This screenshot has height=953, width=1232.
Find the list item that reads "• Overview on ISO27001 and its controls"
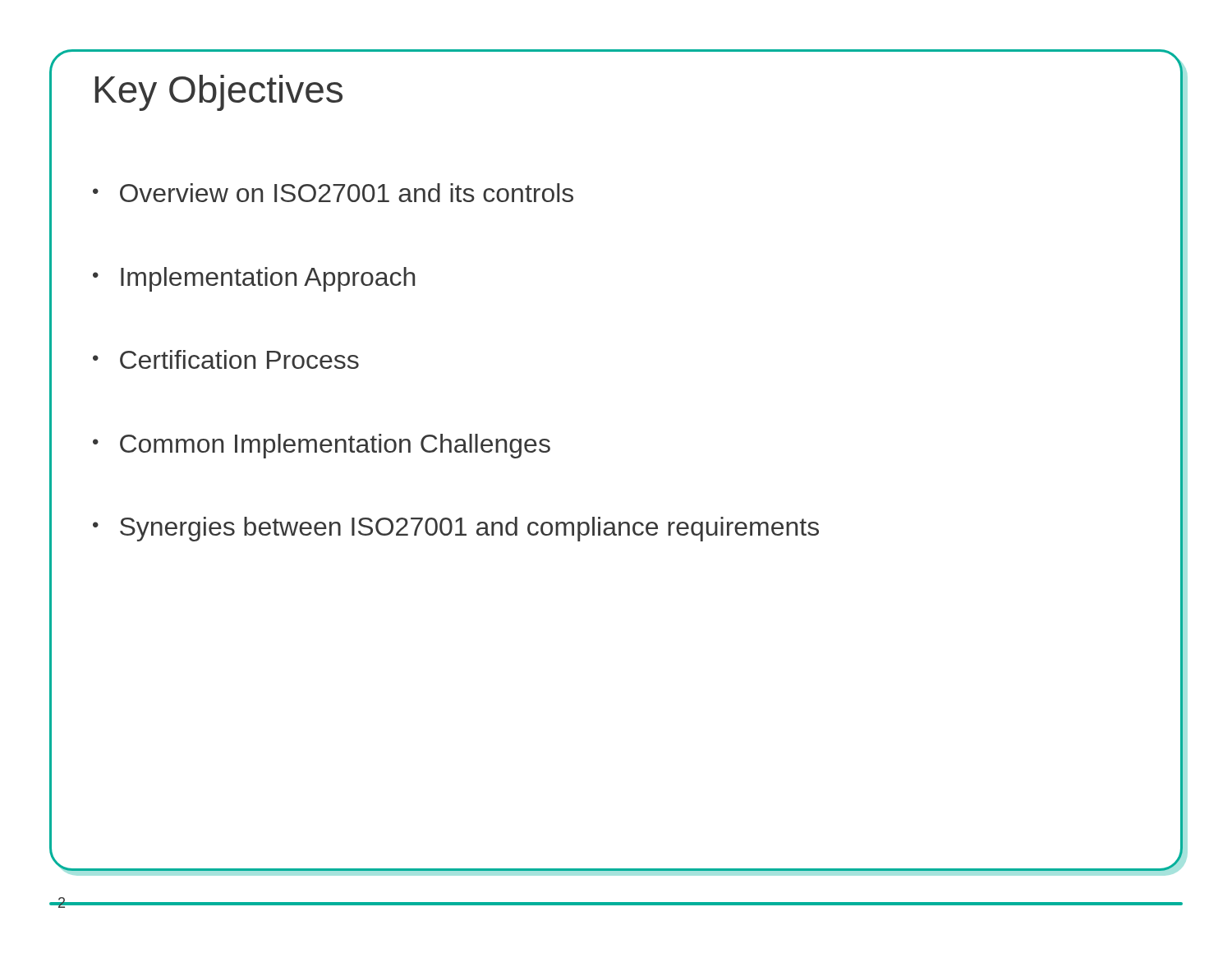click(x=333, y=194)
